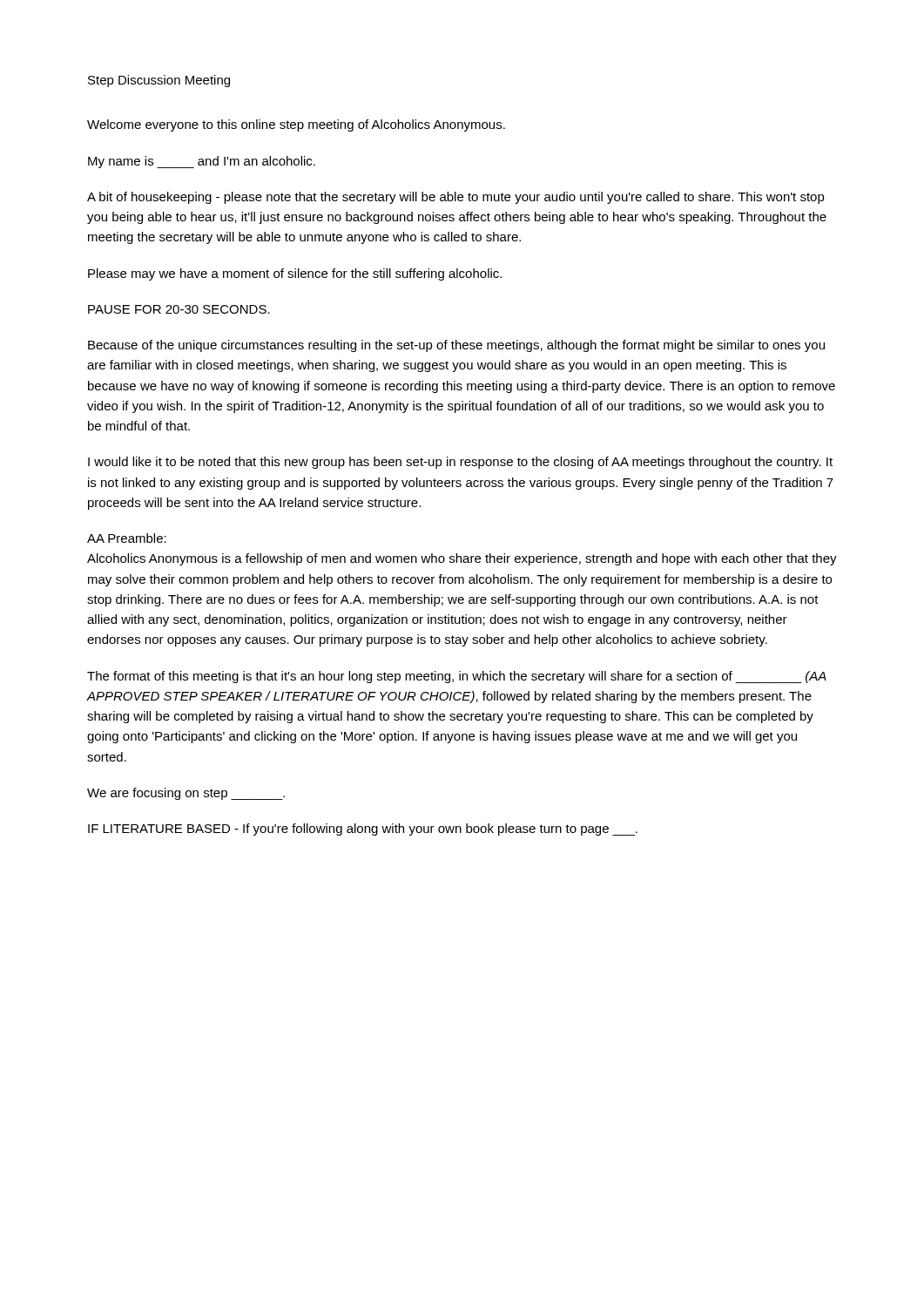Locate the section header with the text "Step Discussion Meeting"

pos(159,80)
